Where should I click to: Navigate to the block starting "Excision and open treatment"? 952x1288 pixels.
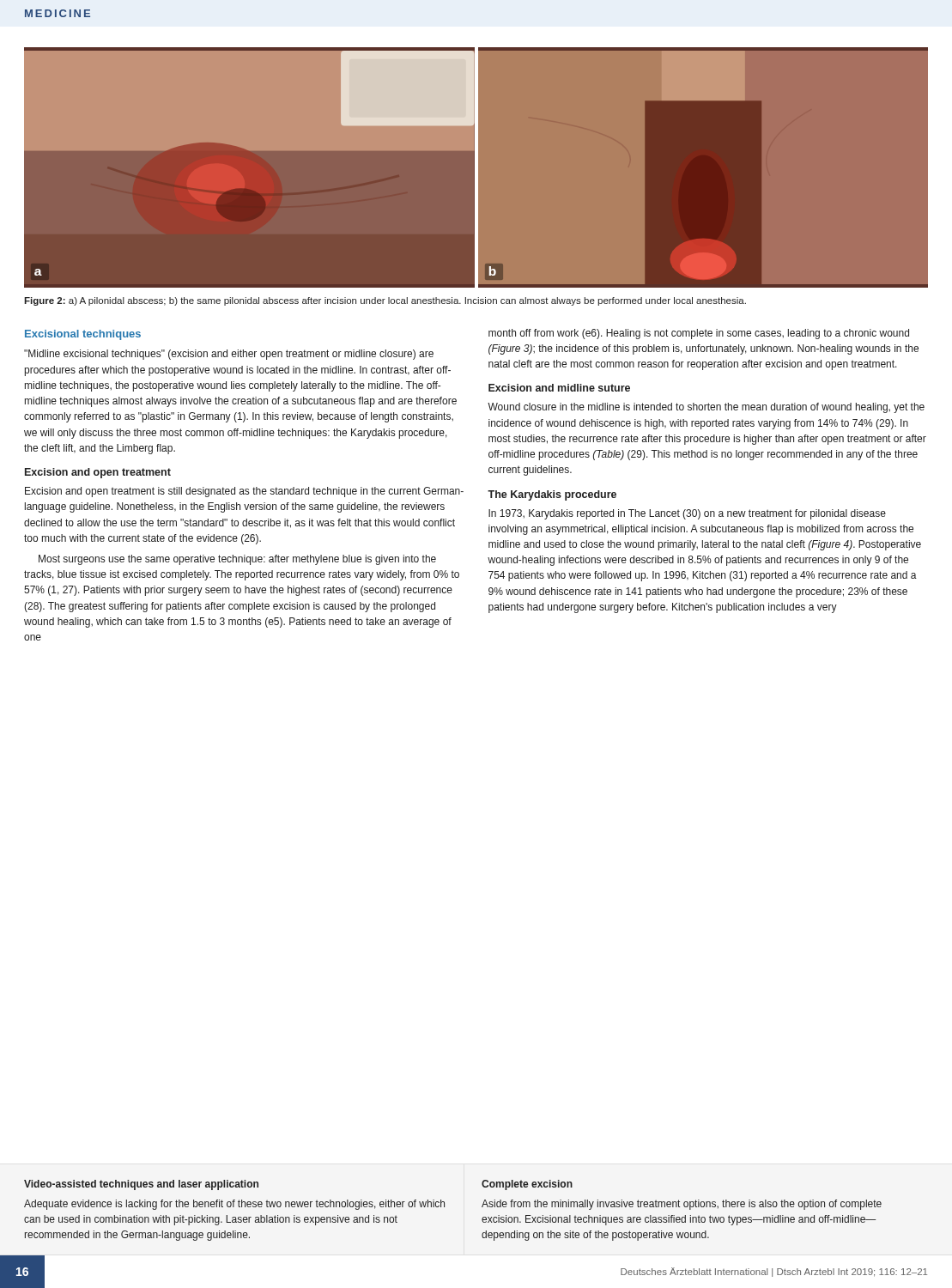[97, 472]
